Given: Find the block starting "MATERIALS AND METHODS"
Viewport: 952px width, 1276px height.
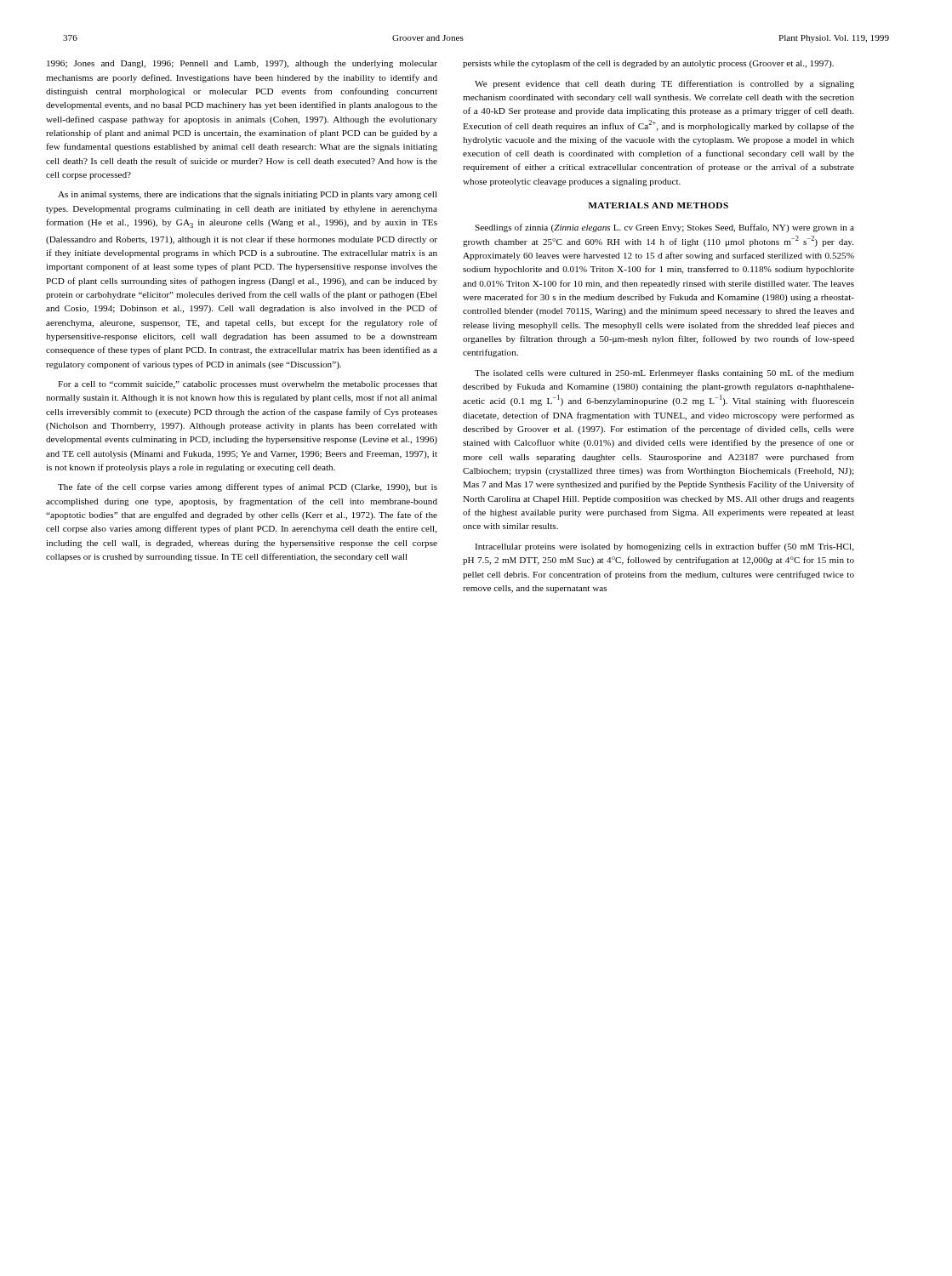Looking at the screenshot, I should 658,205.
